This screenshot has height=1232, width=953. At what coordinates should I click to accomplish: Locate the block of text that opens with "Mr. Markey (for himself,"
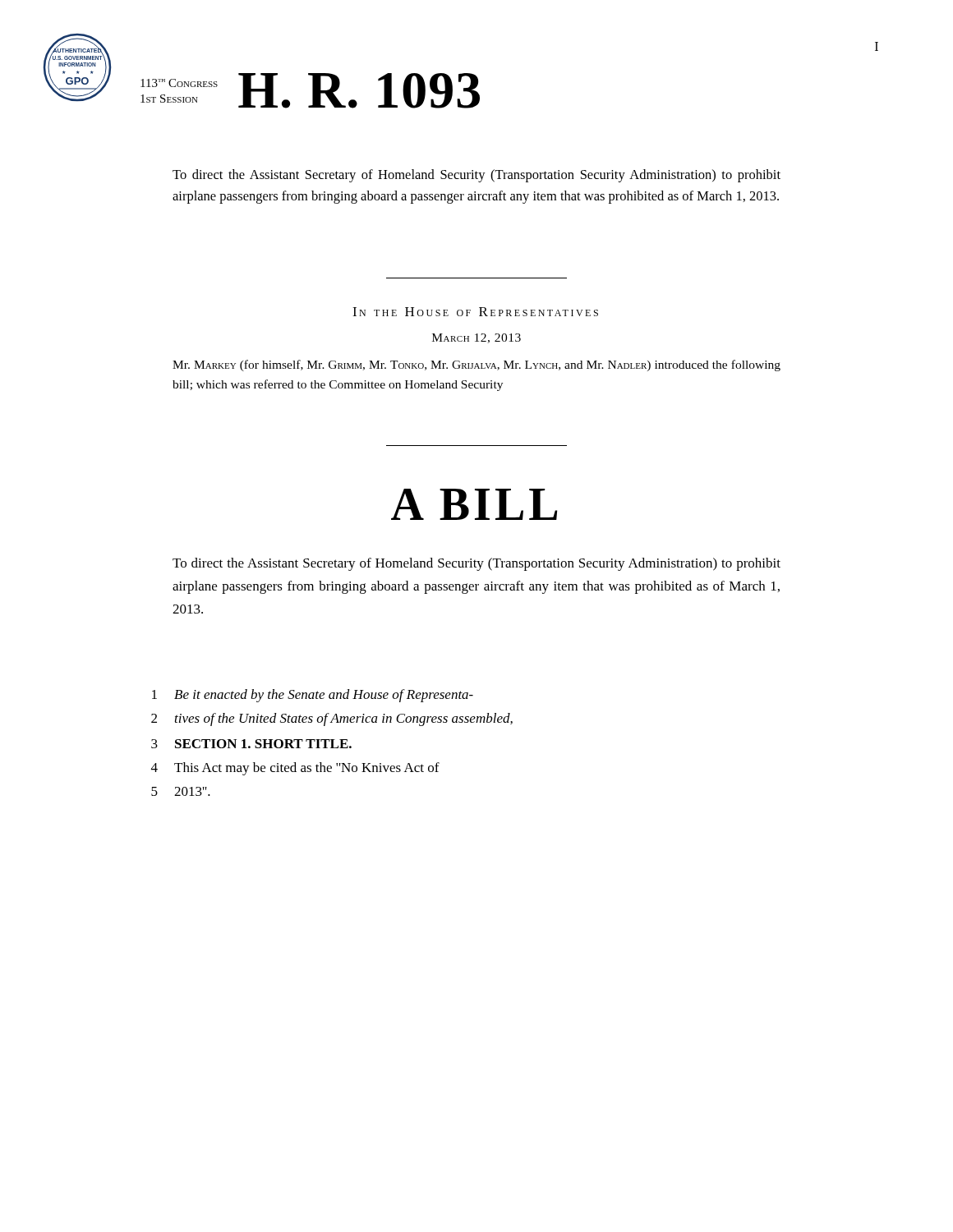(x=476, y=374)
